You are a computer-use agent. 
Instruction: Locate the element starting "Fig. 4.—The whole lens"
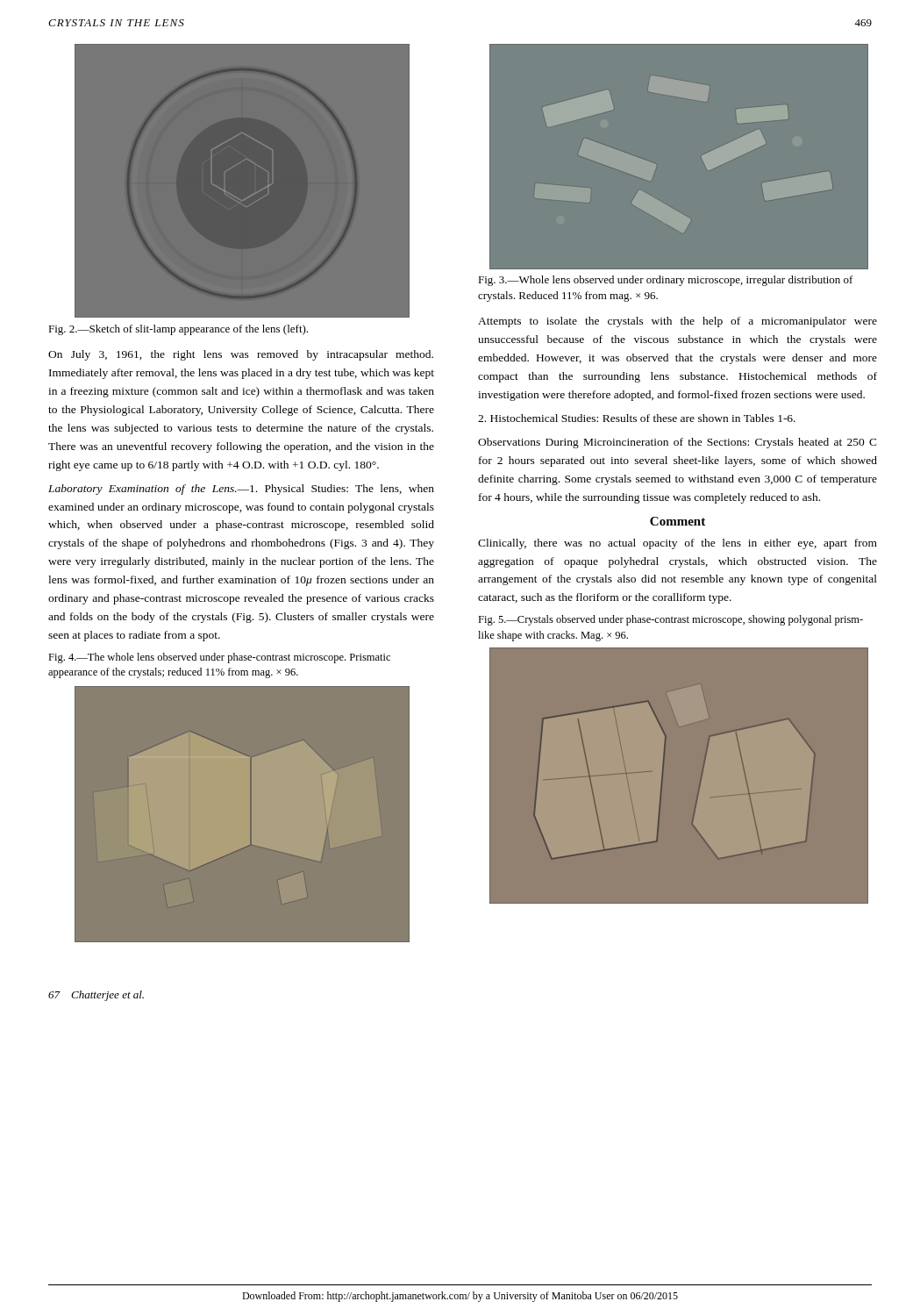[x=219, y=665]
